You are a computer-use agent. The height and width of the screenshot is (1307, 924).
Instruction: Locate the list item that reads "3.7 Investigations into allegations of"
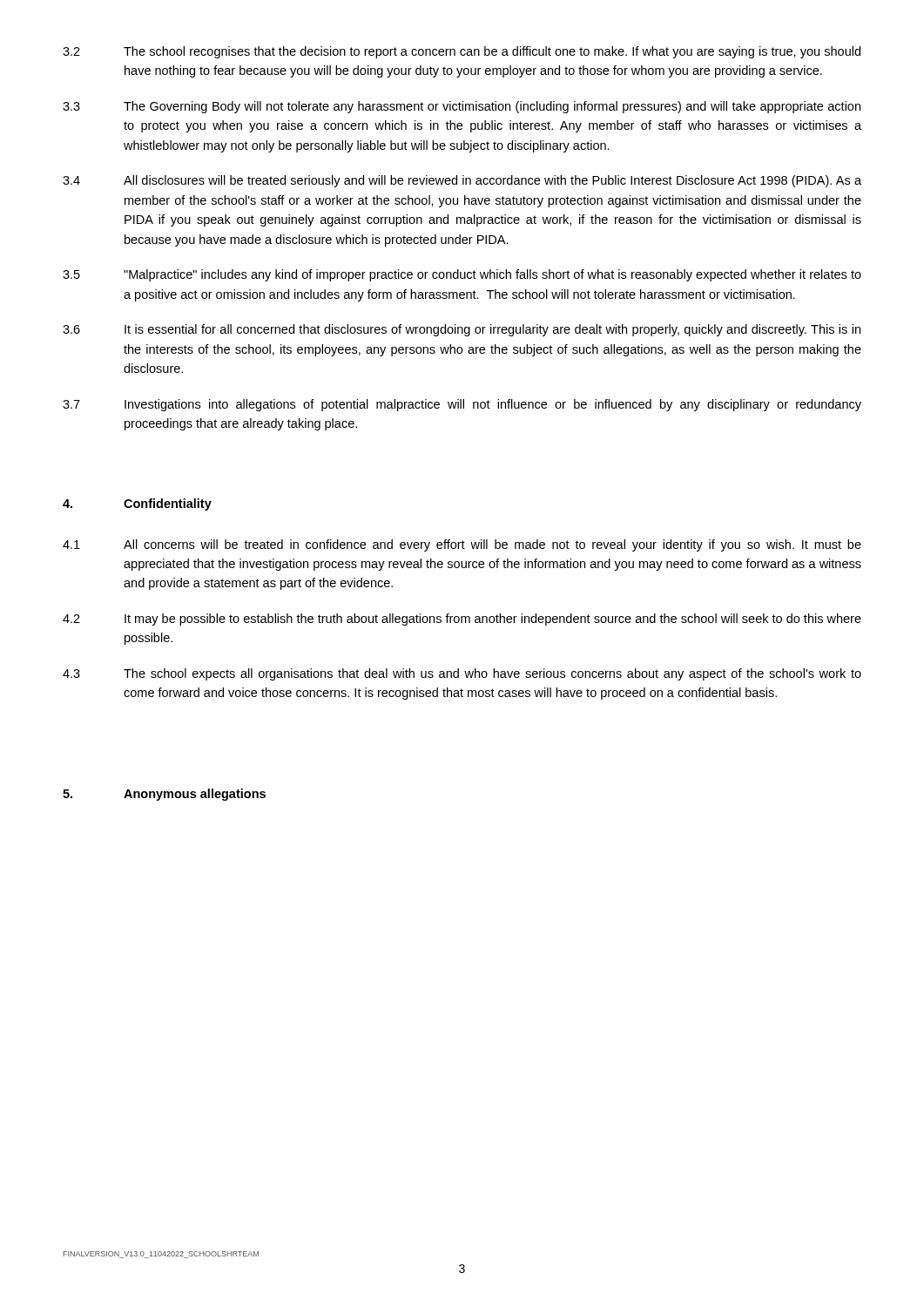[462, 414]
